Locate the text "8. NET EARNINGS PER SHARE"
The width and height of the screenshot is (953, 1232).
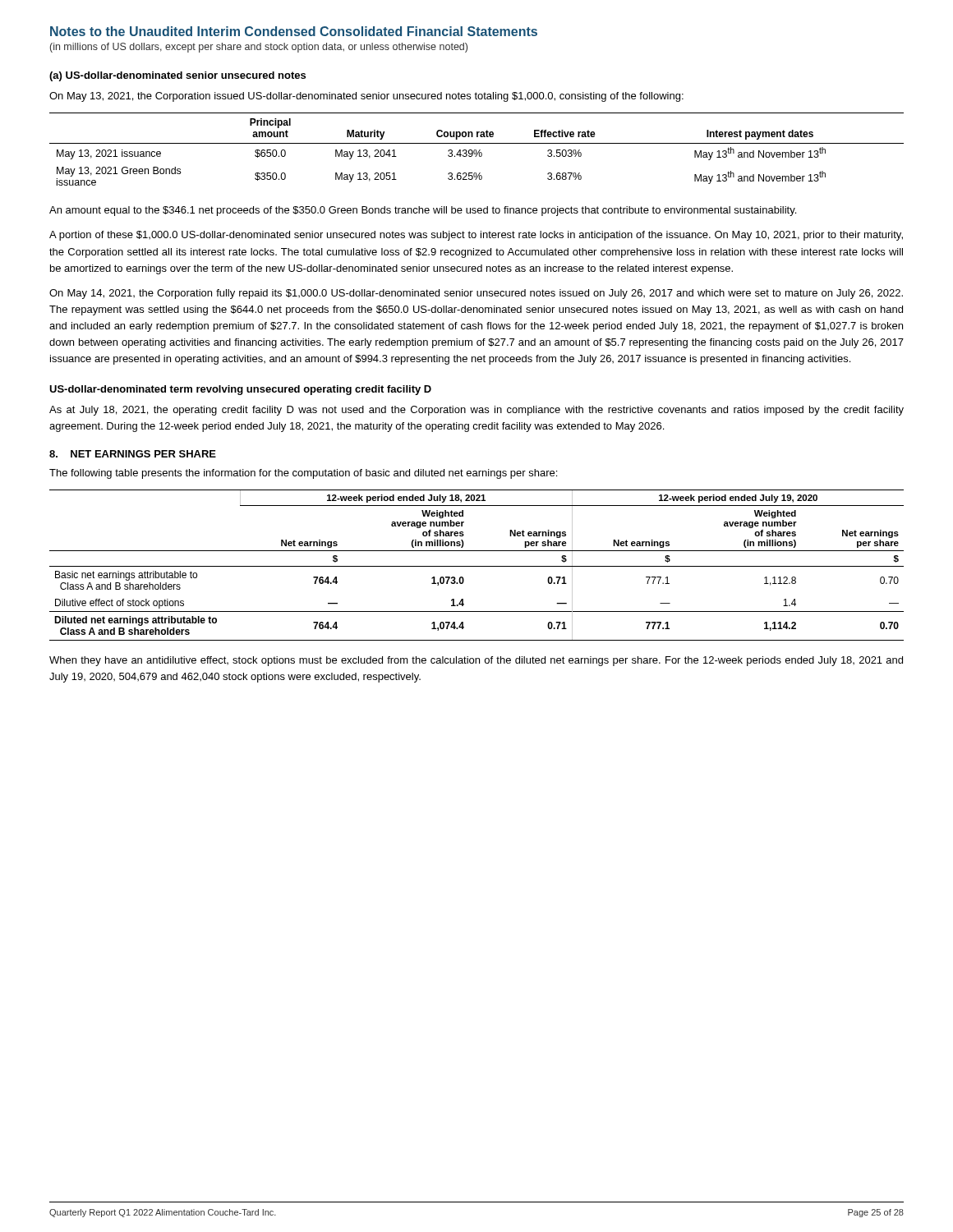pyautogui.click(x=133, y=454)
